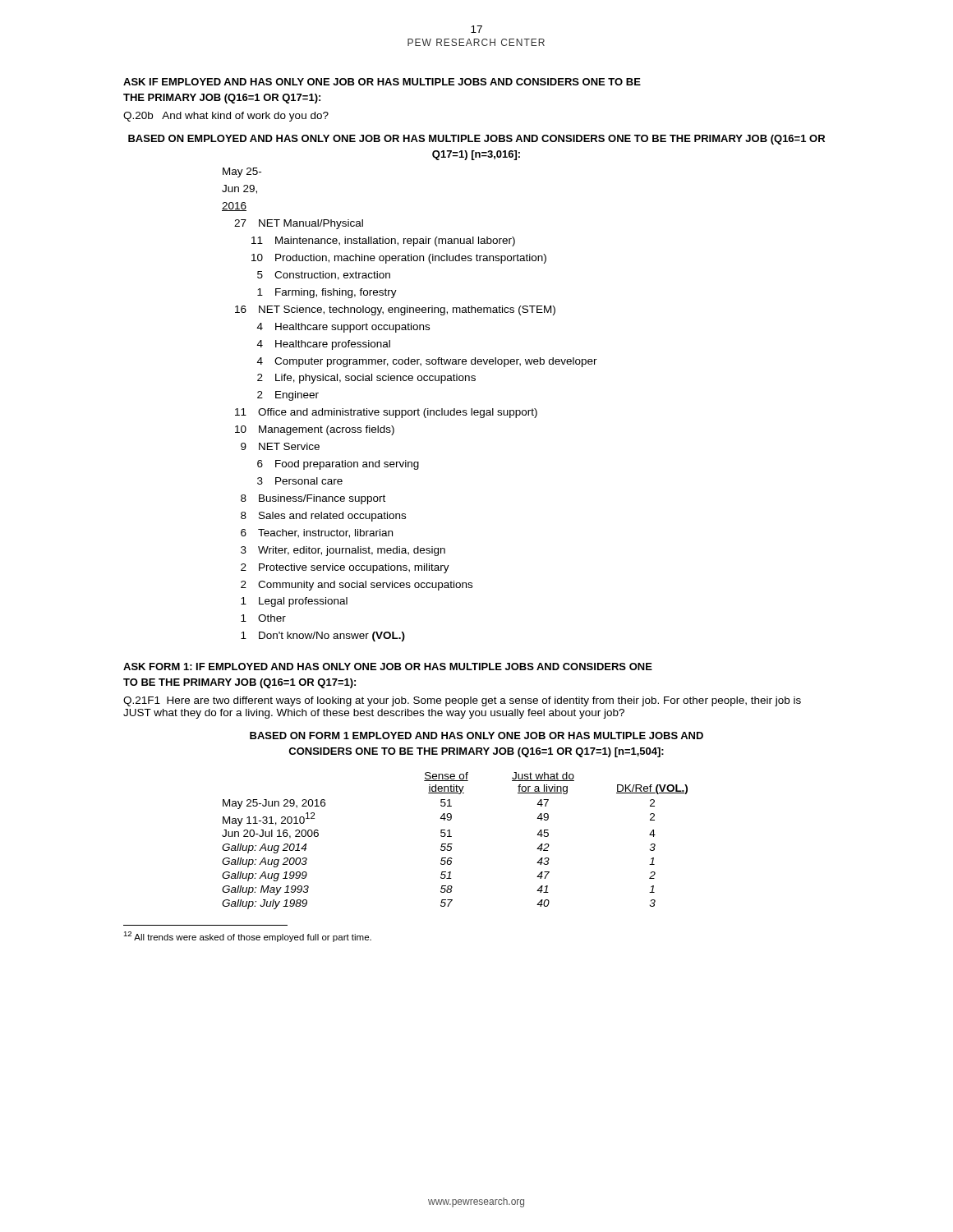The width and height of the screenshot is (953, 1232).
Task: Locate the element starting "Q.21F1 Here are two different ways of looking"
Action: [x=462, y=706]
